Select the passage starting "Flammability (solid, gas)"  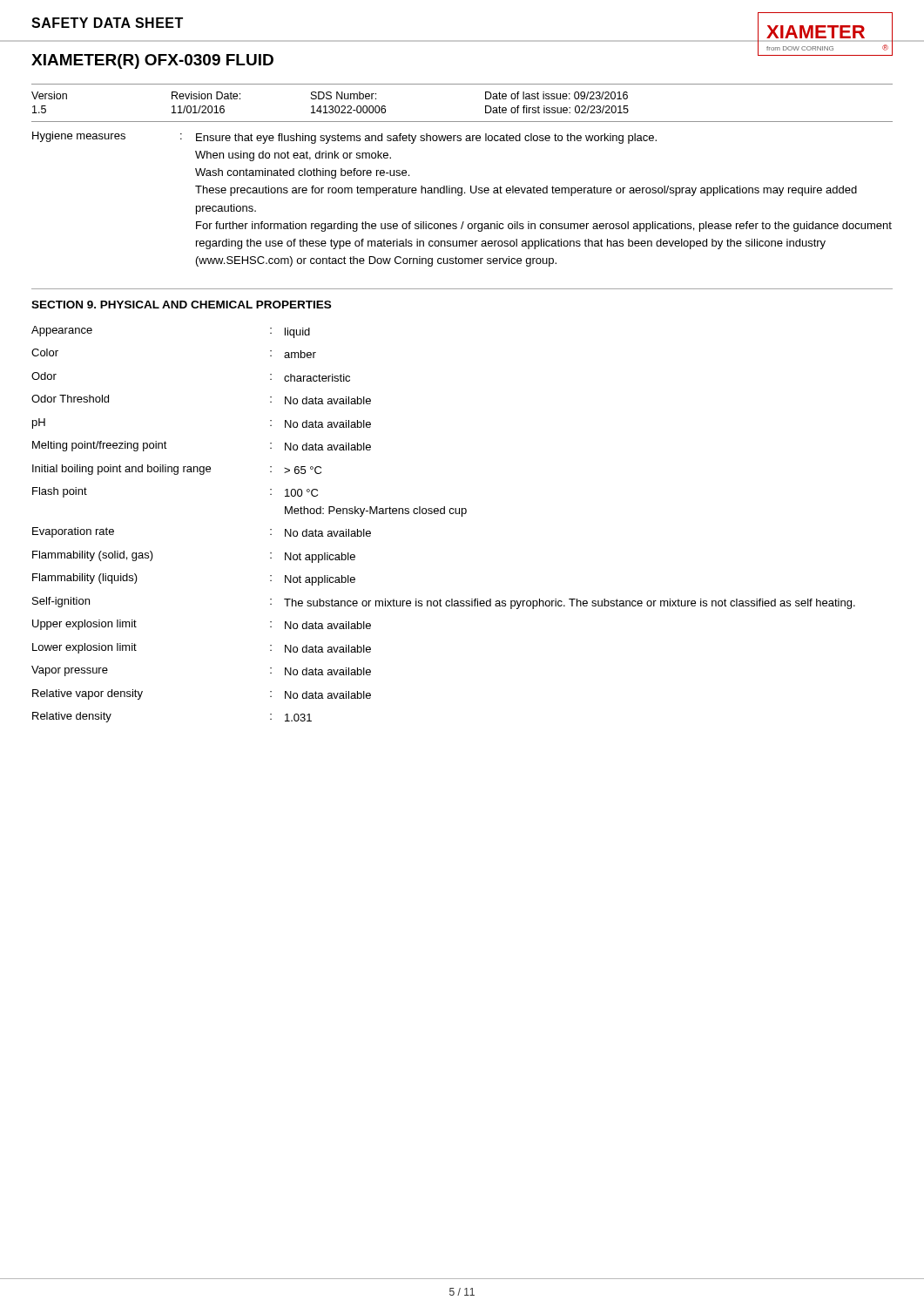click(x=91, y=556)
